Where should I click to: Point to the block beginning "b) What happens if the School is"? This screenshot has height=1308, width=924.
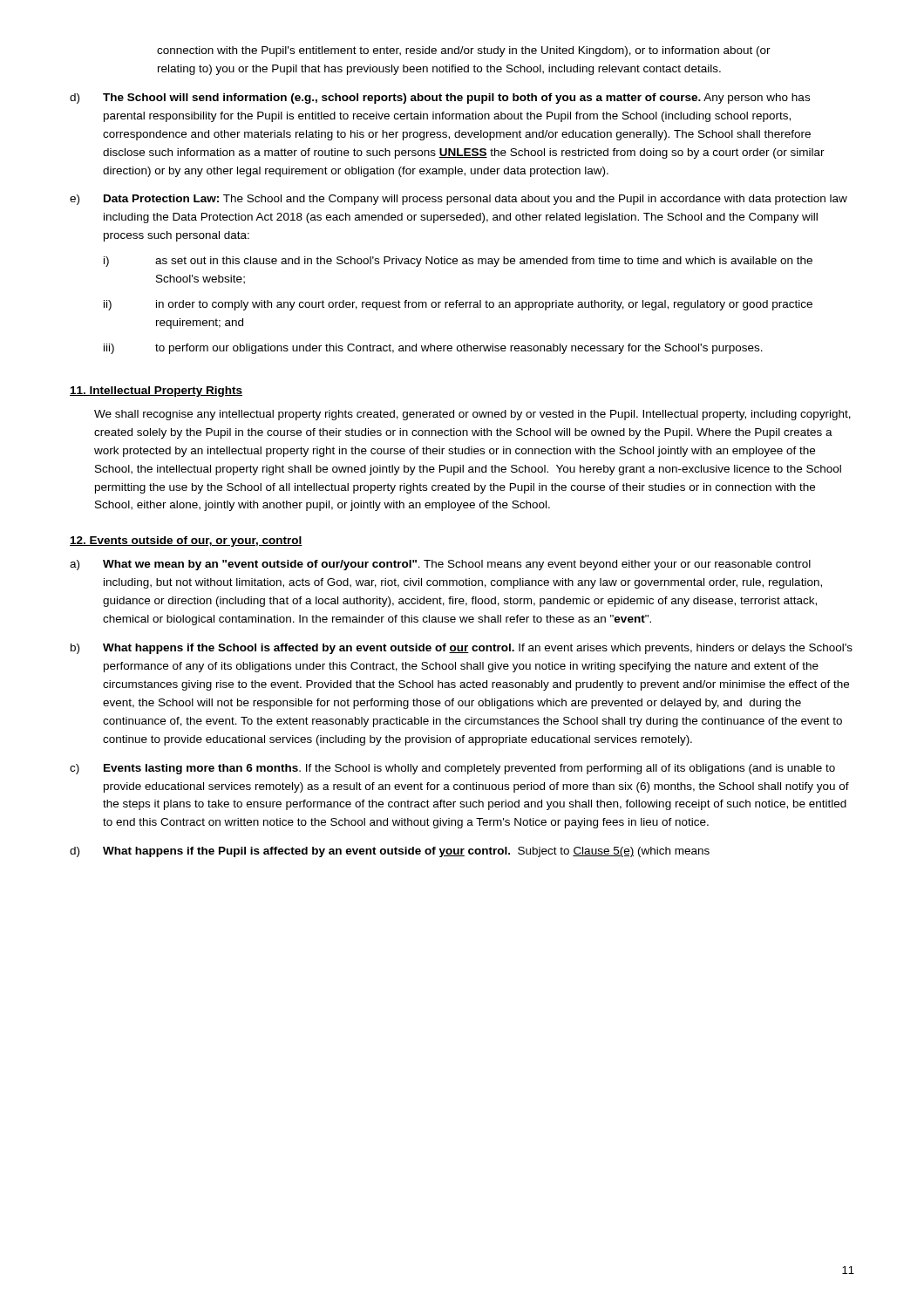tap(462, 694)
